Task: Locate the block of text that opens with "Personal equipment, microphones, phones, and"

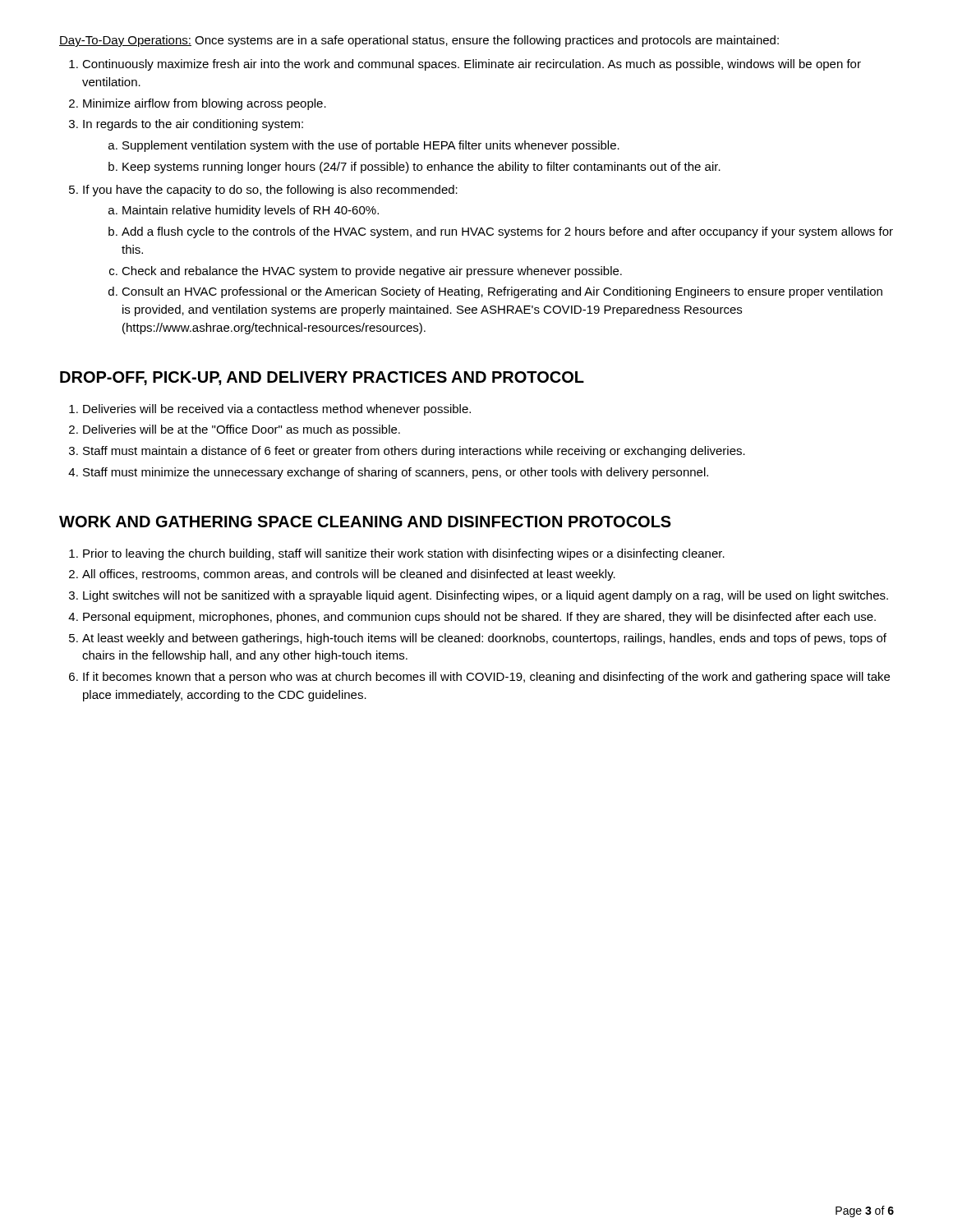Action: [x=479, y=616]
